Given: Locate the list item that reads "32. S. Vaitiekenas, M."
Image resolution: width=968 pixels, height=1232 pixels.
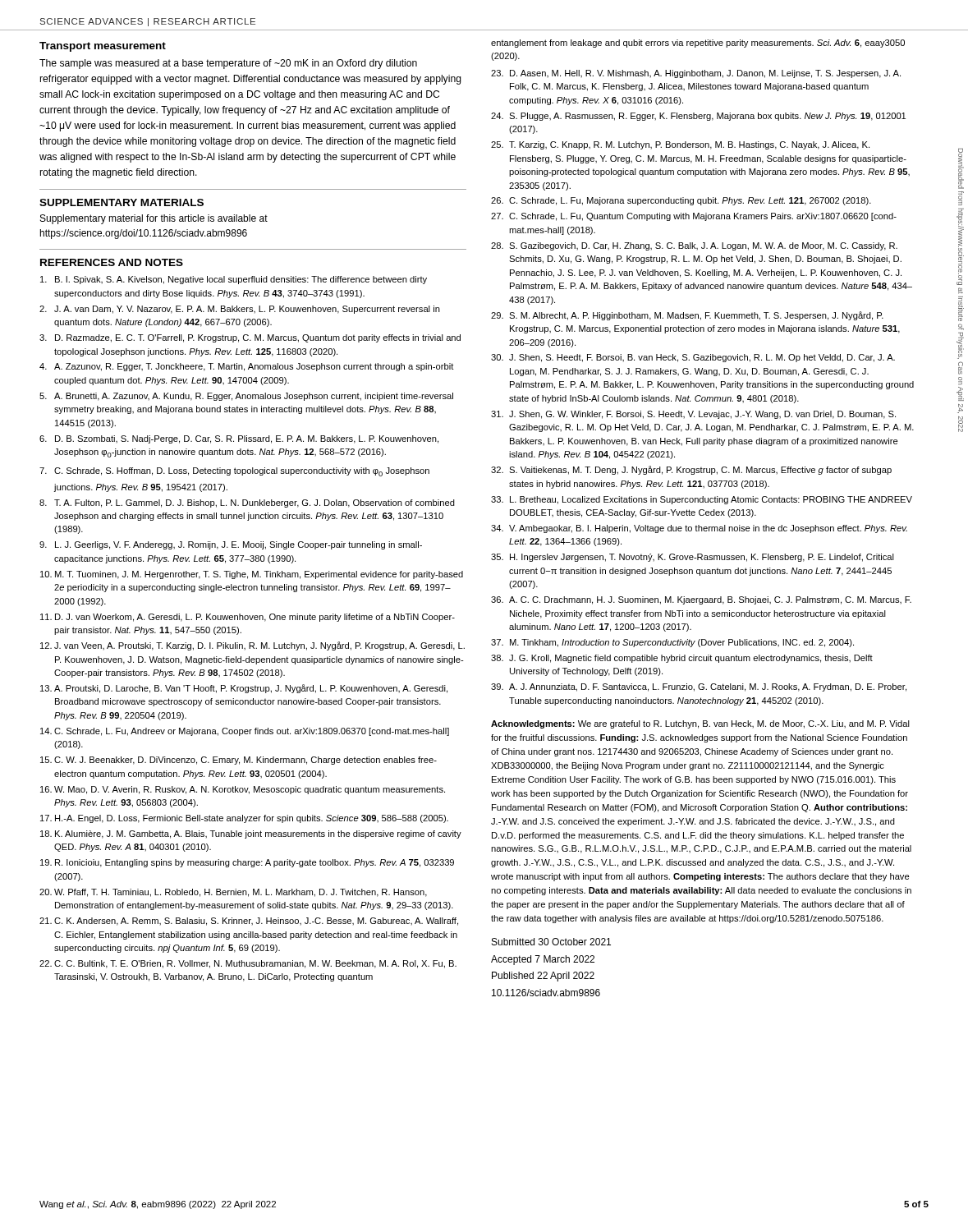Looking at the screenshot, I should pyautogui.click(x=703, y=477).
